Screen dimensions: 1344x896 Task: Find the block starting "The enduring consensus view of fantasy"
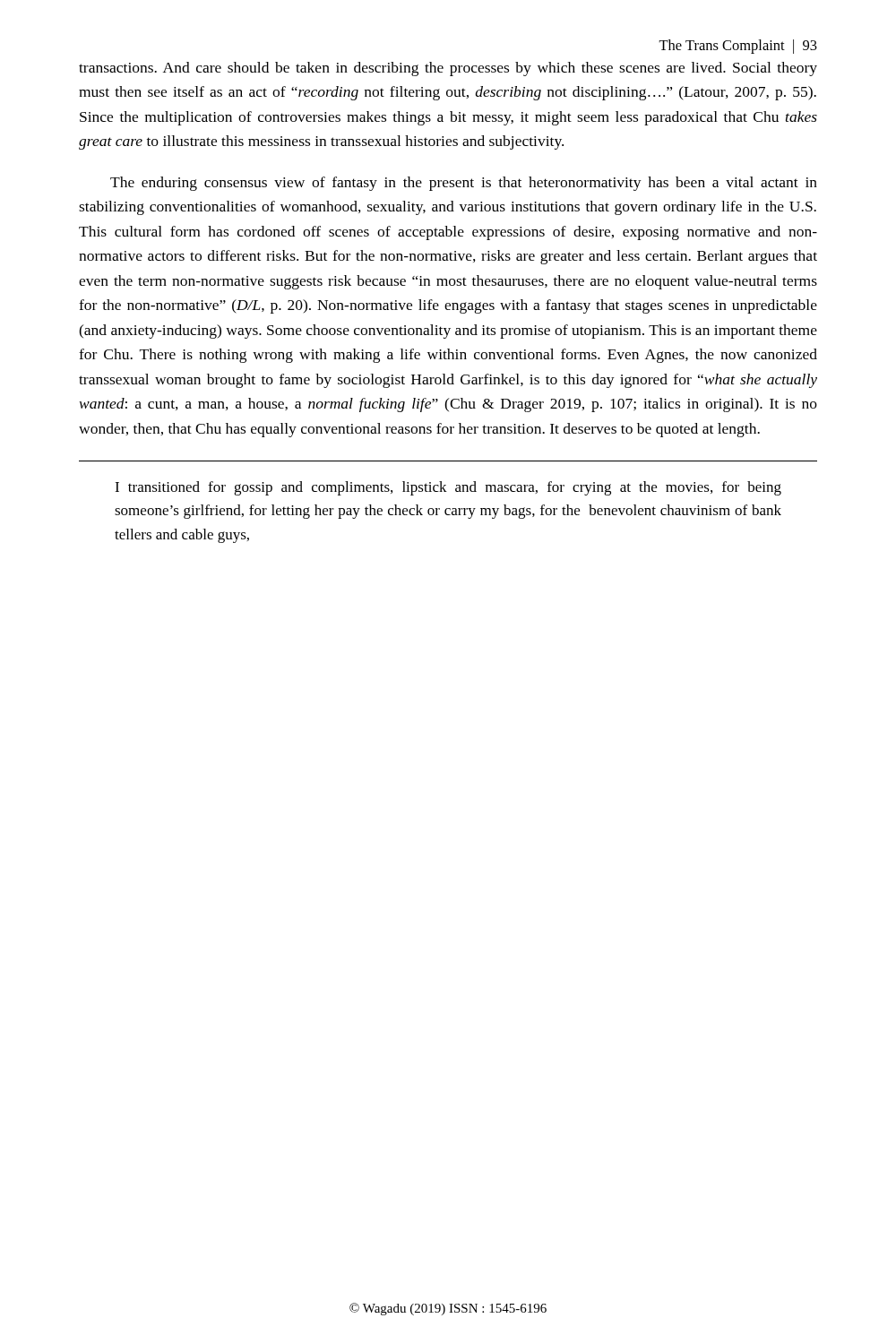pos(448,305)
